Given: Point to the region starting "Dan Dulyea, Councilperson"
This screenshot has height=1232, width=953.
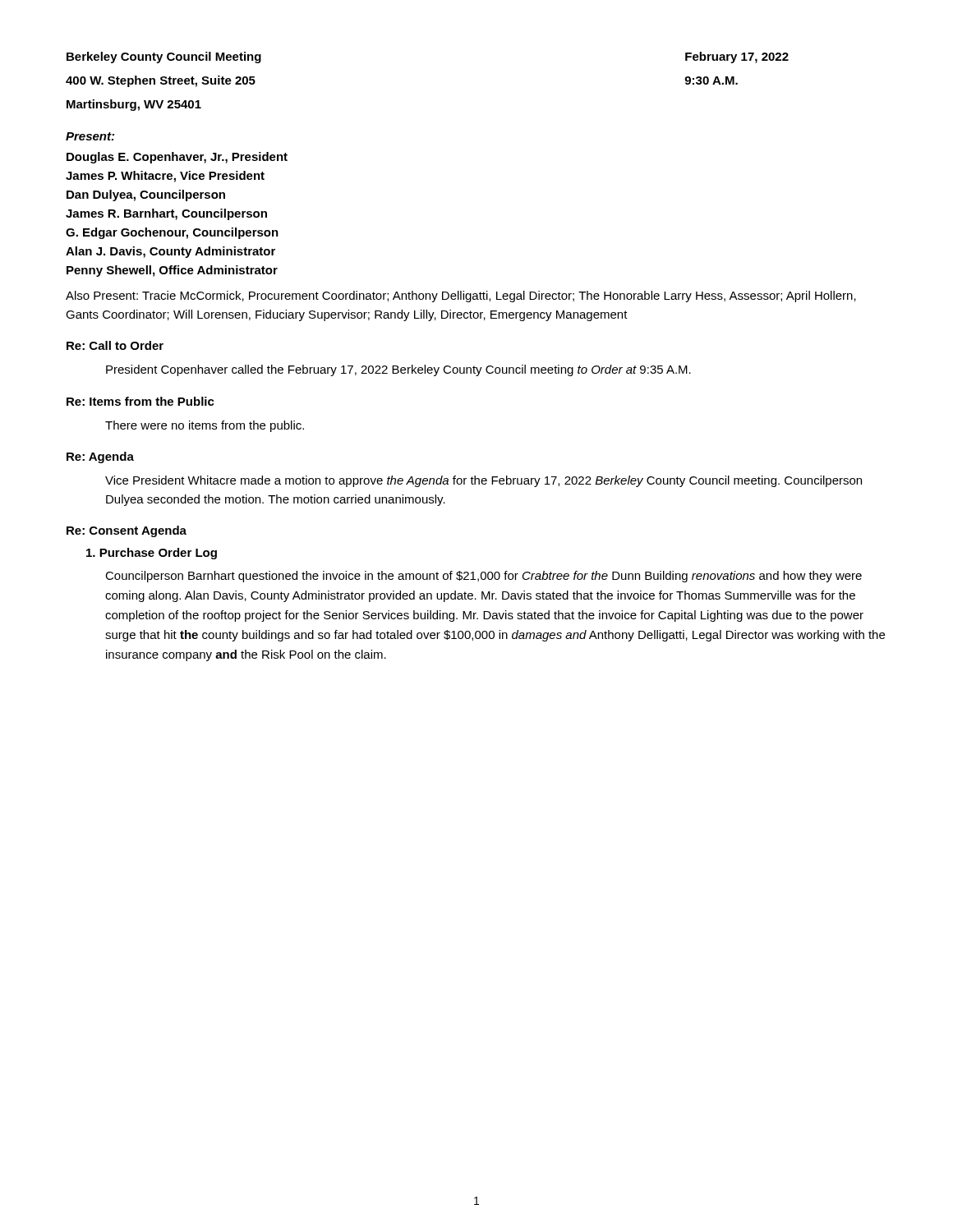Looking at the screenshot, I should click(x=146, y=194).
